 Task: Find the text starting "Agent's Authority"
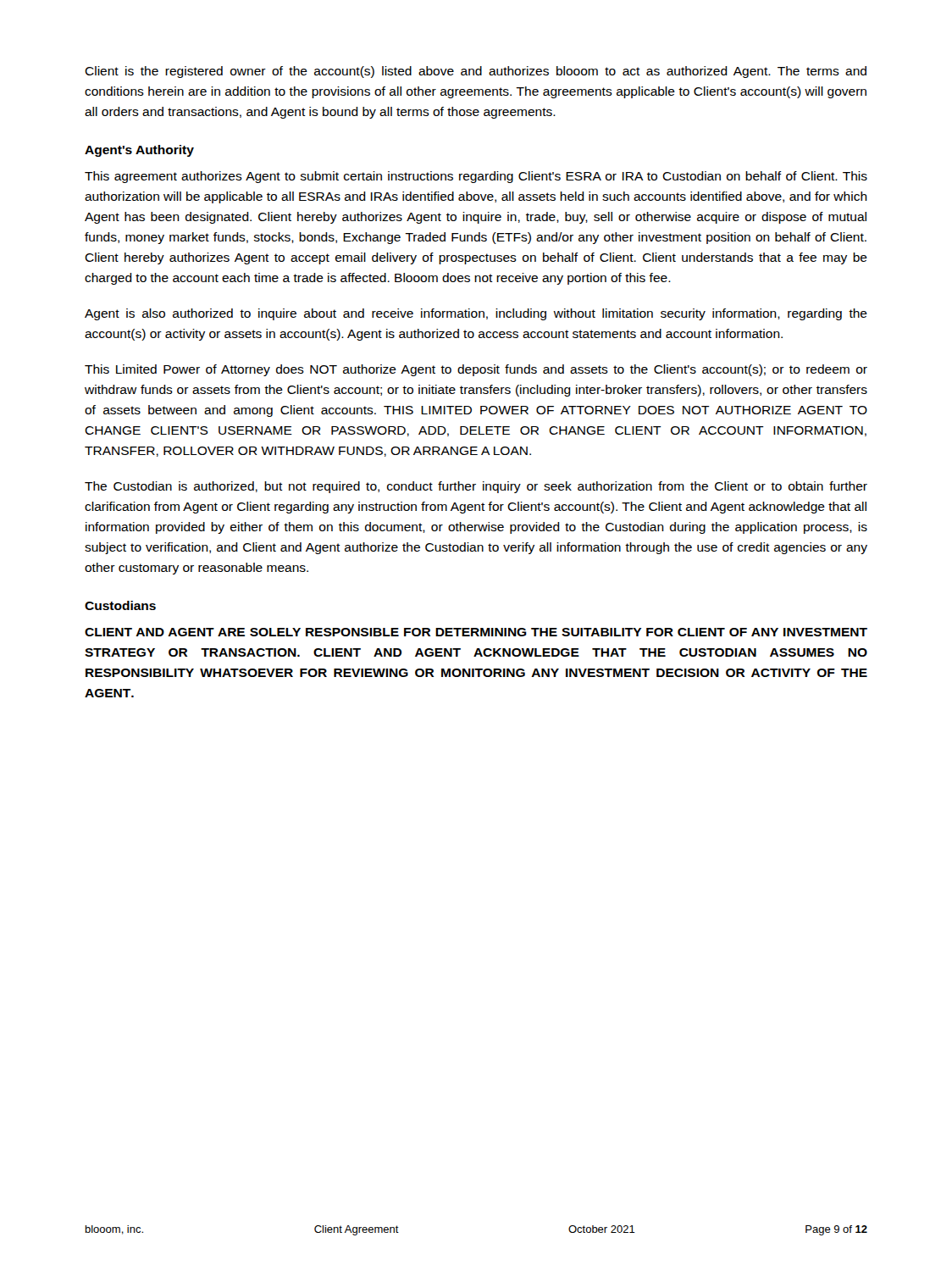(x=139, y=150)
